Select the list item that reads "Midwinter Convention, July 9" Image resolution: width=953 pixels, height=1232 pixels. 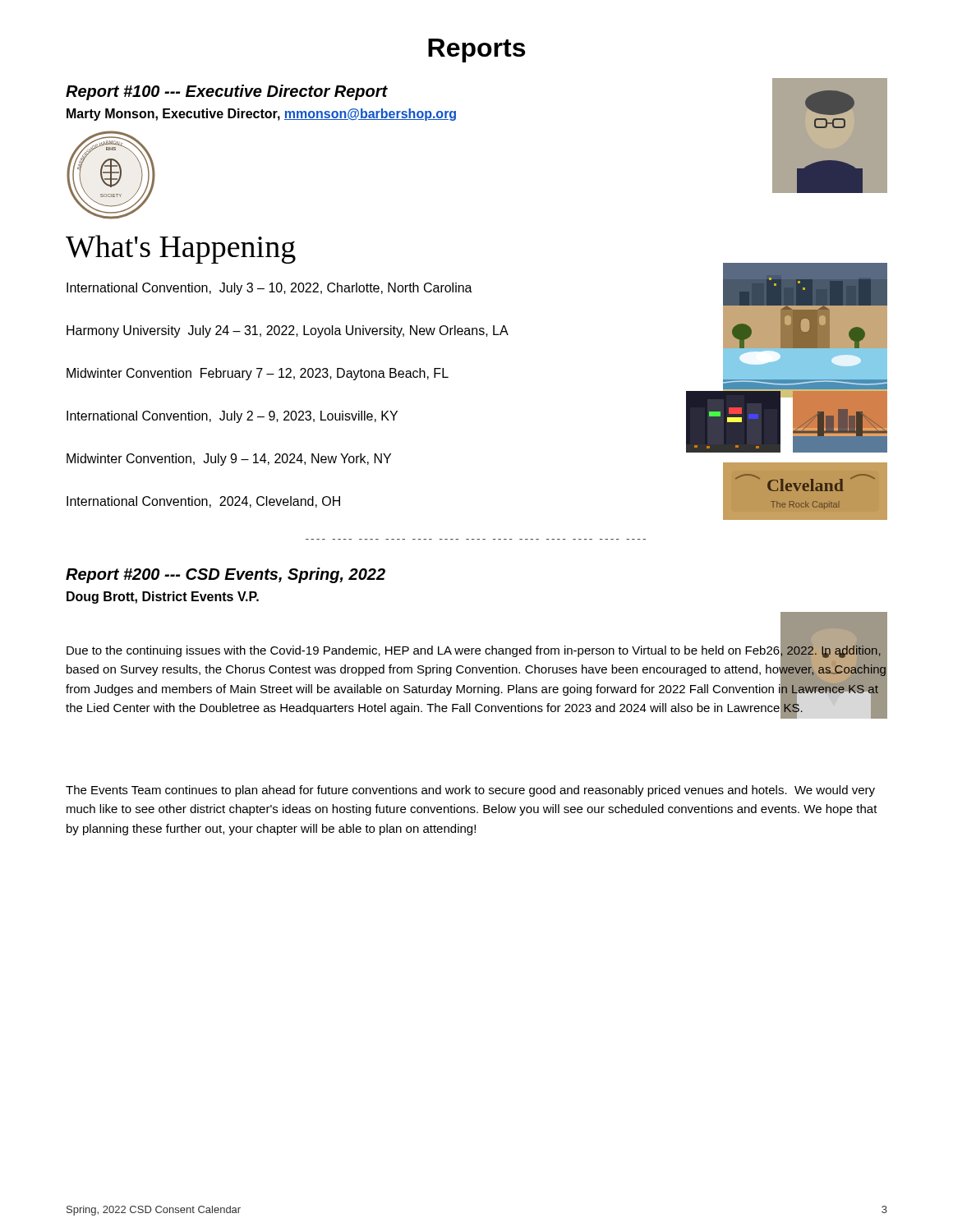point(229,459)
